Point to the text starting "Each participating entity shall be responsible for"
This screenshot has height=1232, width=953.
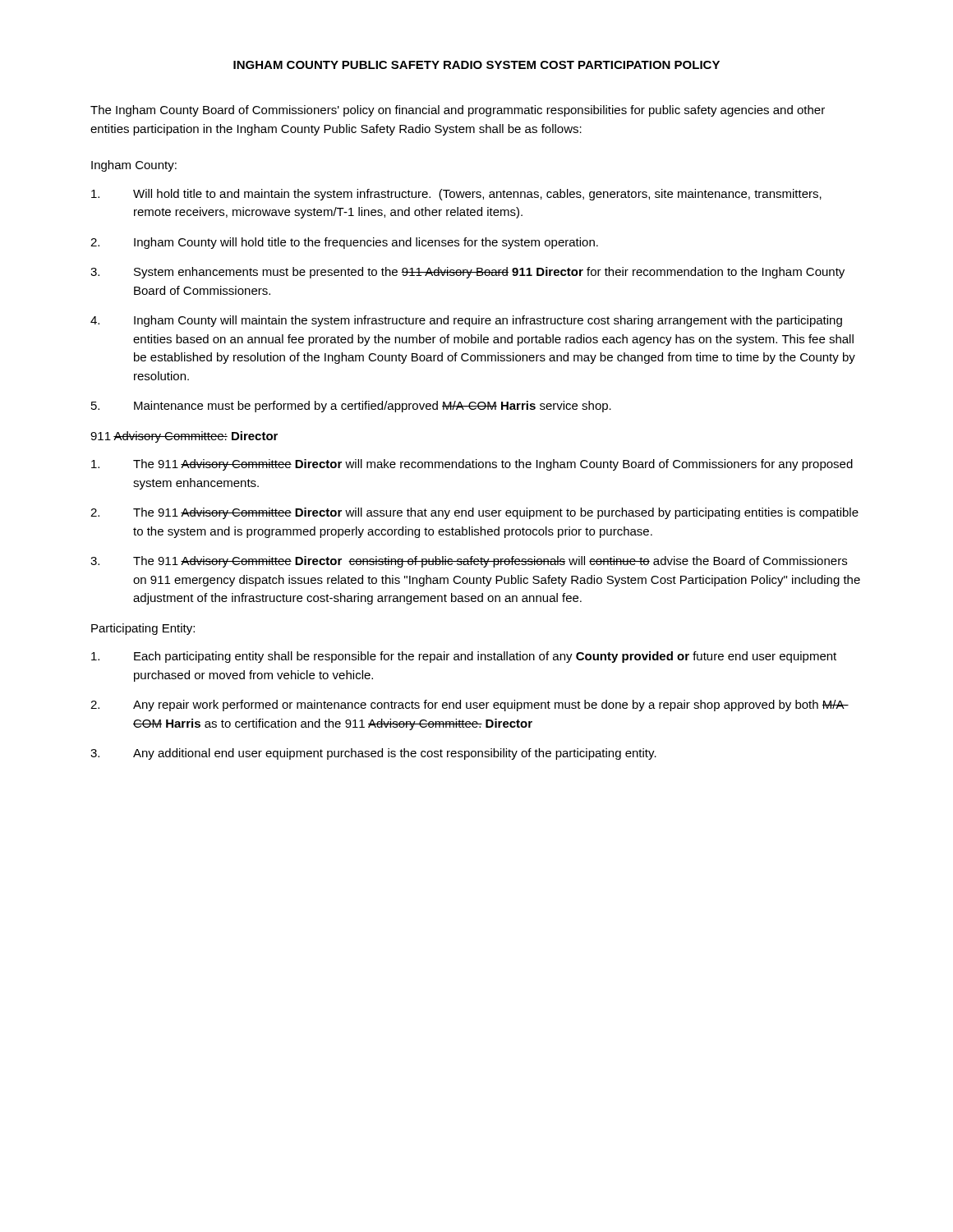pos(476,666)
